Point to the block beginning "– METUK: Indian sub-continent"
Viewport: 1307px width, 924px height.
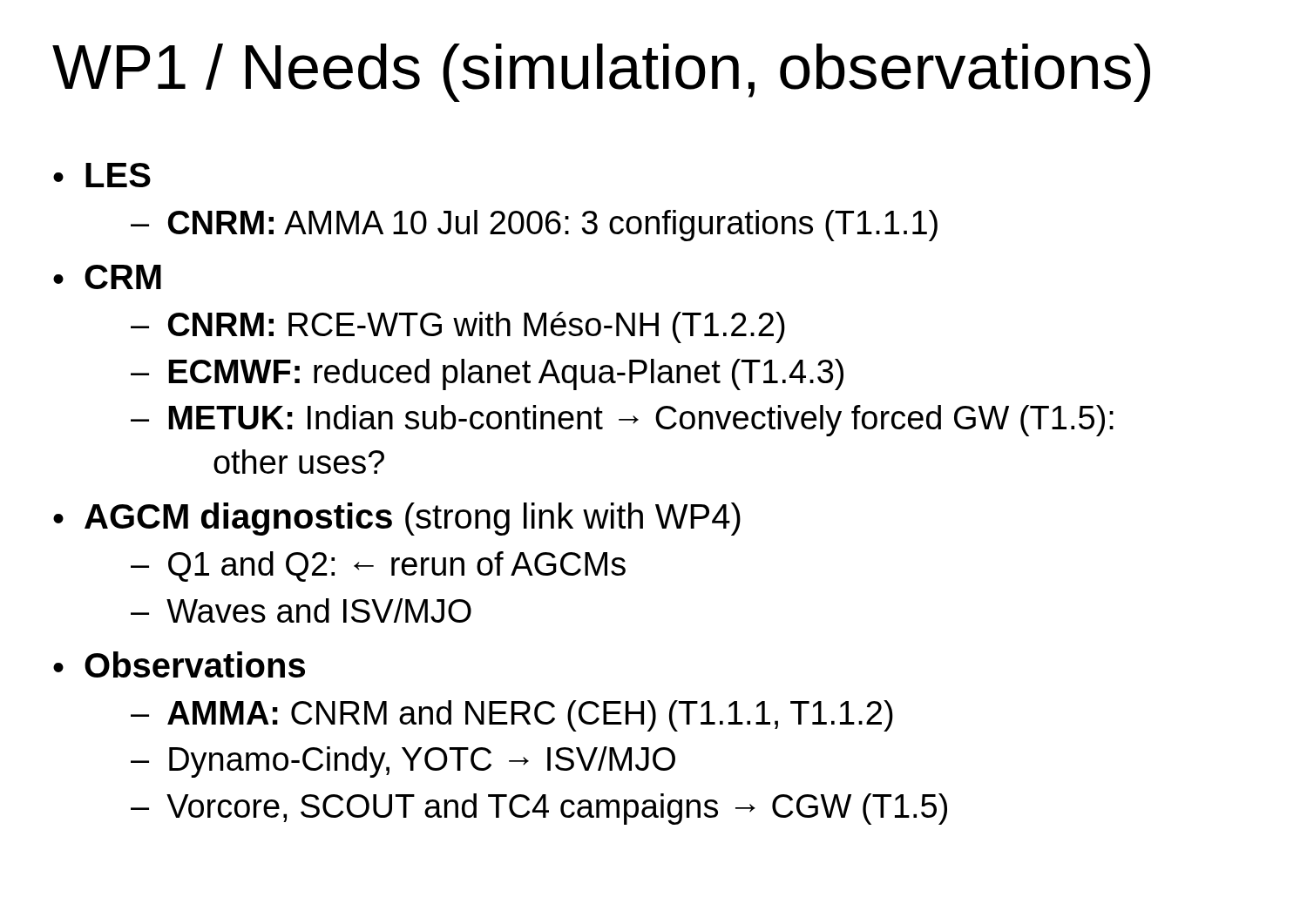pyautogui.click(x=622, y=421)
